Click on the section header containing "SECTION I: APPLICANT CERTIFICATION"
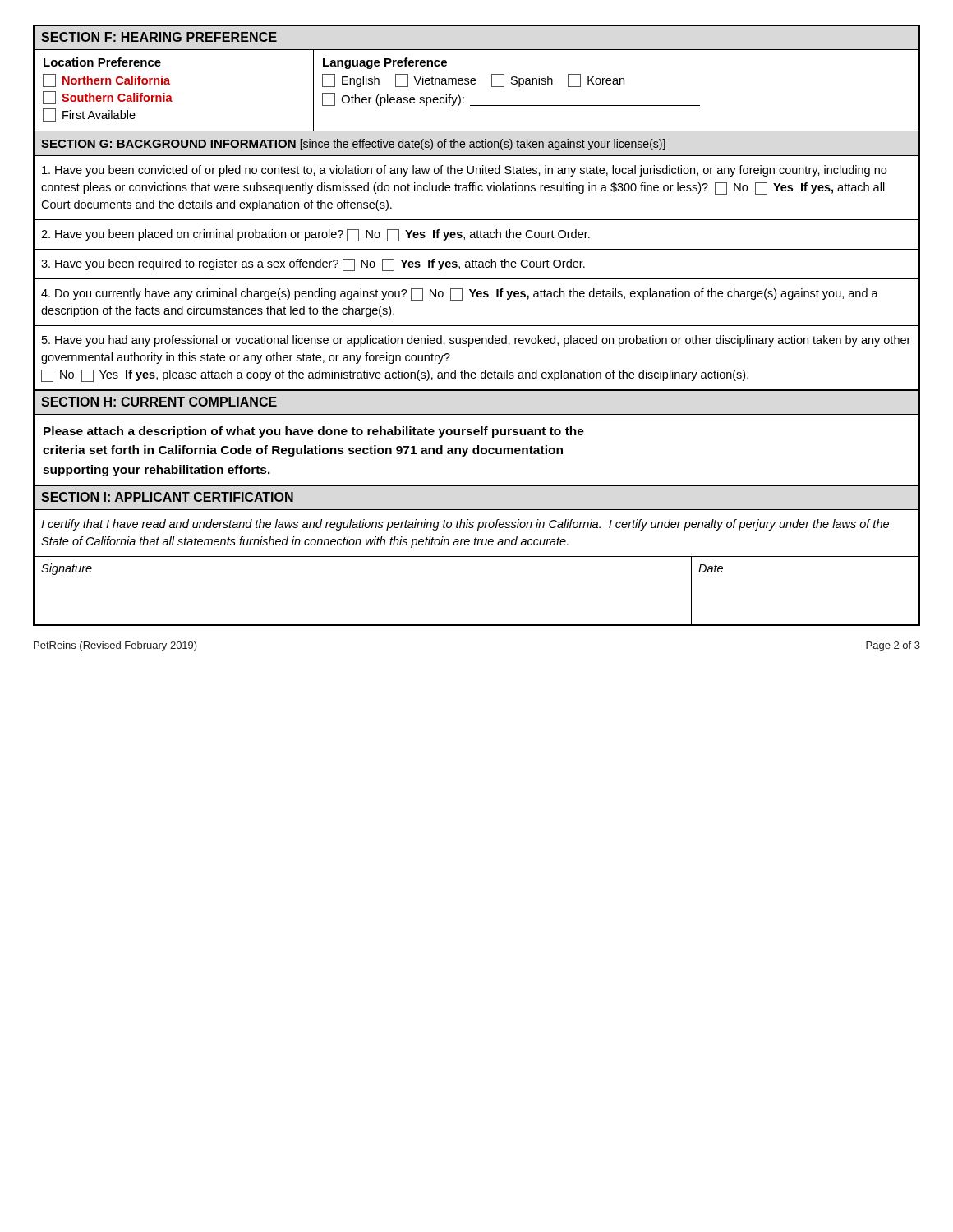Screen dimensions: 1232x953 click(167, 497)
